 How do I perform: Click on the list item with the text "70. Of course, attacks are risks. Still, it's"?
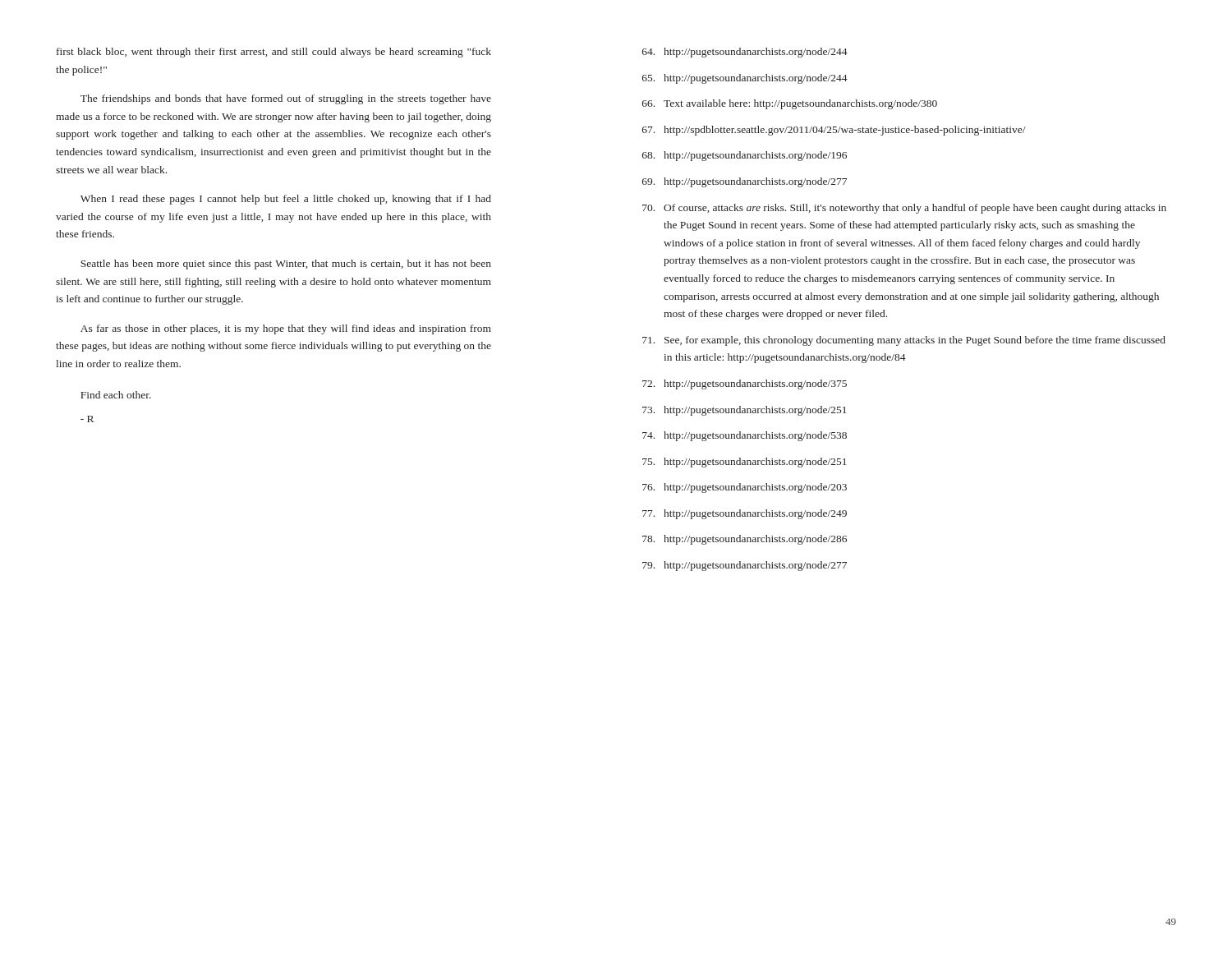(897, 261)
